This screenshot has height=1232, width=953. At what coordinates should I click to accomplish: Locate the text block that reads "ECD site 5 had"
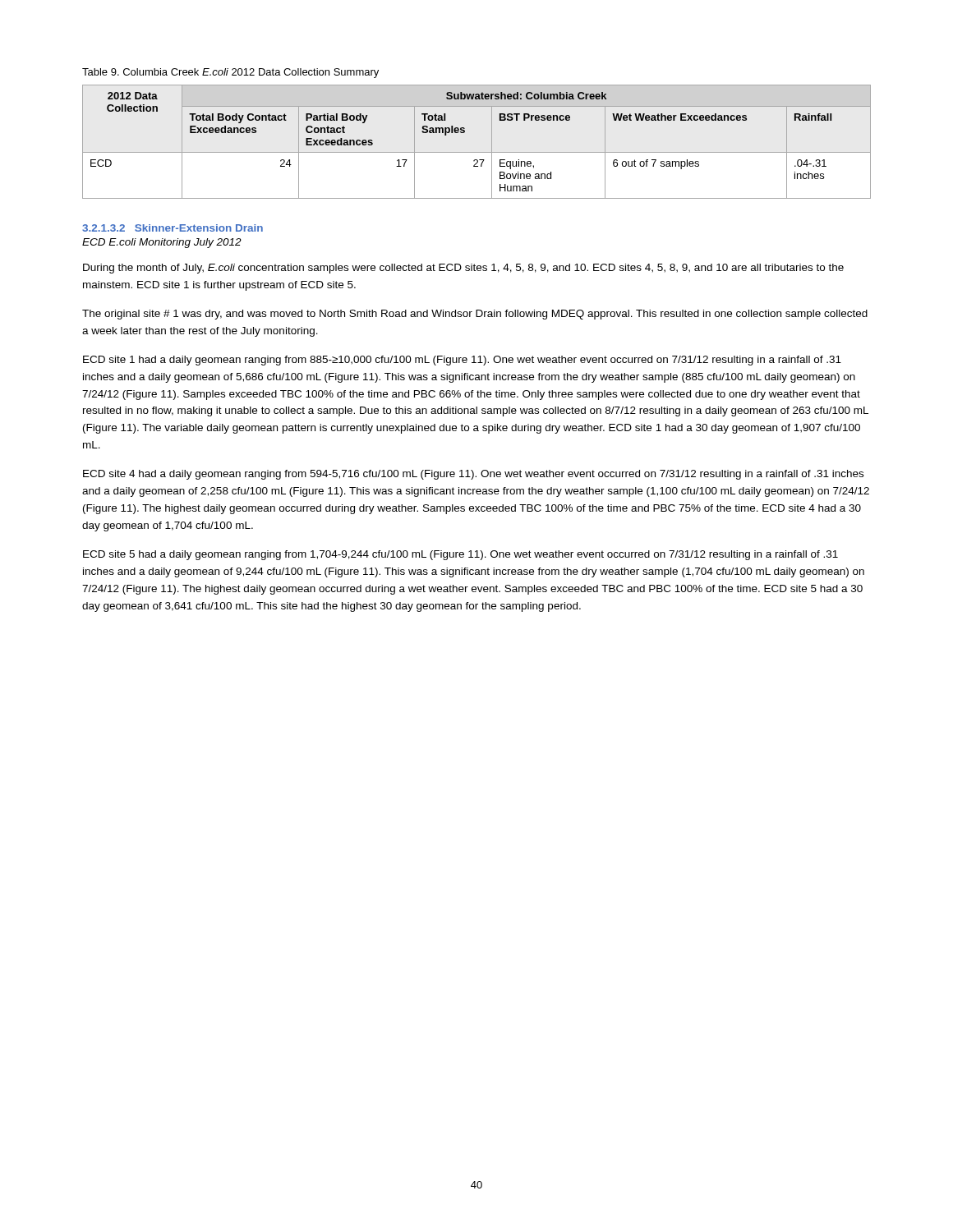473,580
